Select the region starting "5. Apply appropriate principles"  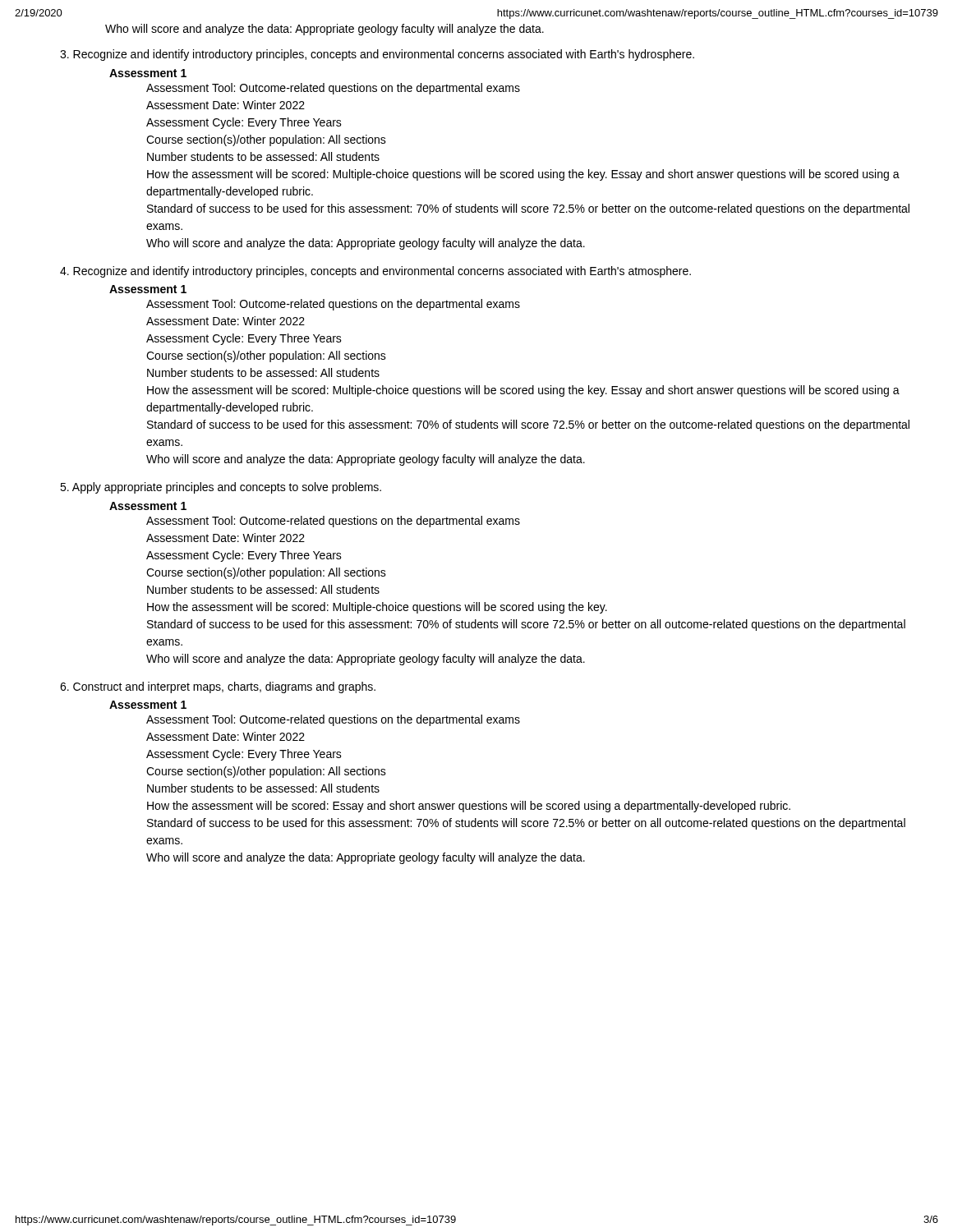coord(221,488)
